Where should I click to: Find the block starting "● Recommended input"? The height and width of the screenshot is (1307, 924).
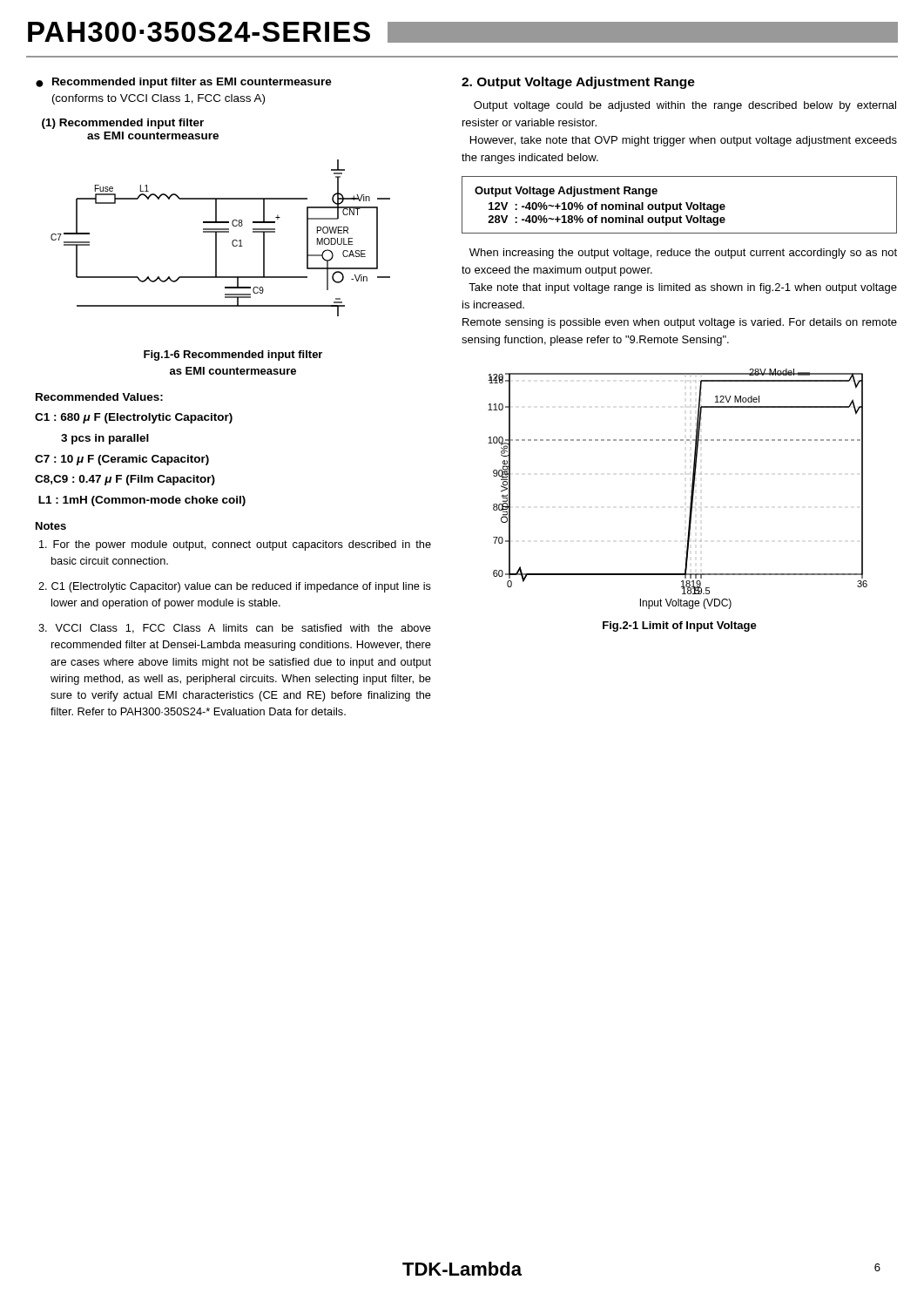tap(183, 91)
